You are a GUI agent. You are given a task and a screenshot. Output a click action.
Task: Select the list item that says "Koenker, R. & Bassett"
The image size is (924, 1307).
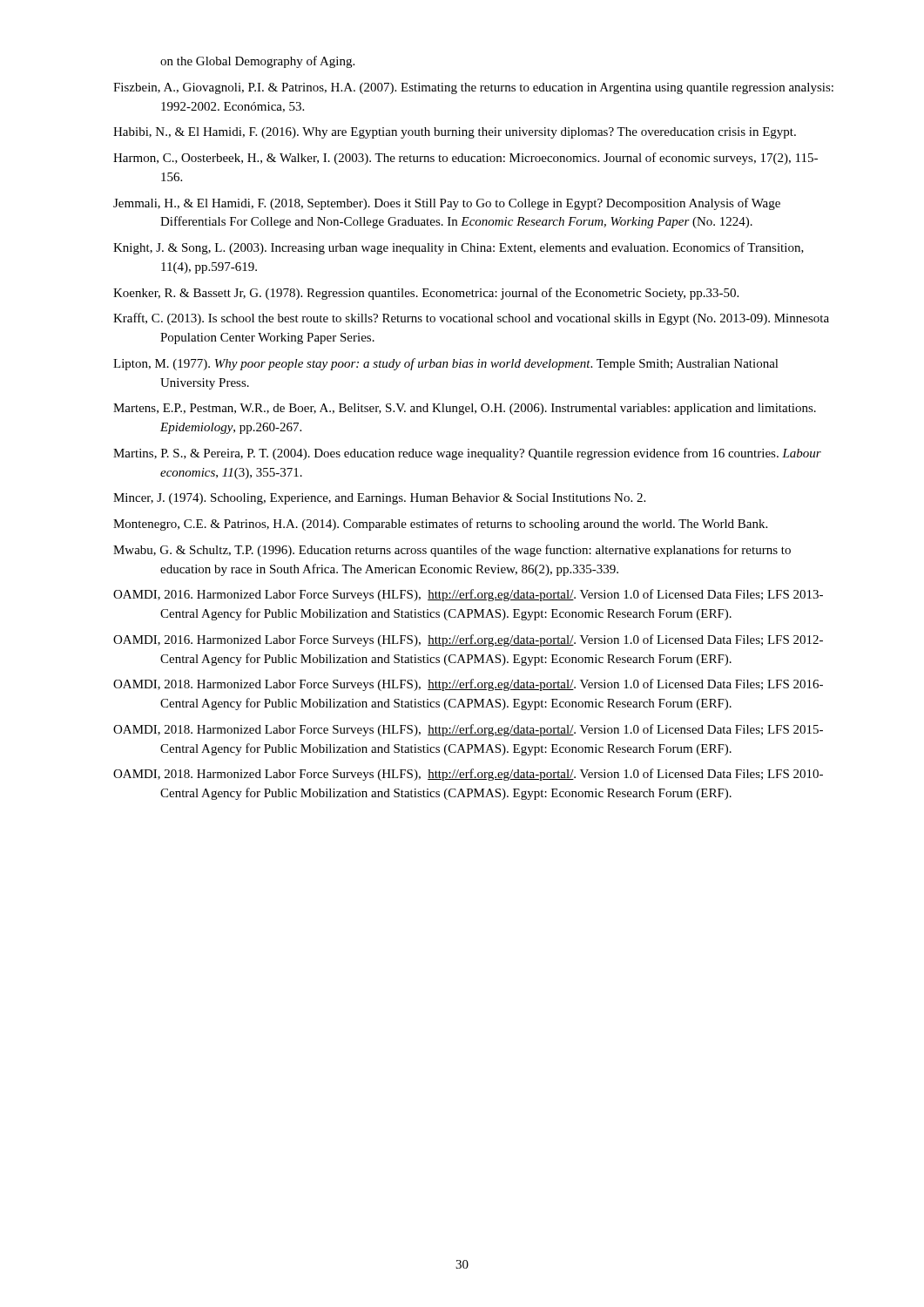tap(426, 292)
